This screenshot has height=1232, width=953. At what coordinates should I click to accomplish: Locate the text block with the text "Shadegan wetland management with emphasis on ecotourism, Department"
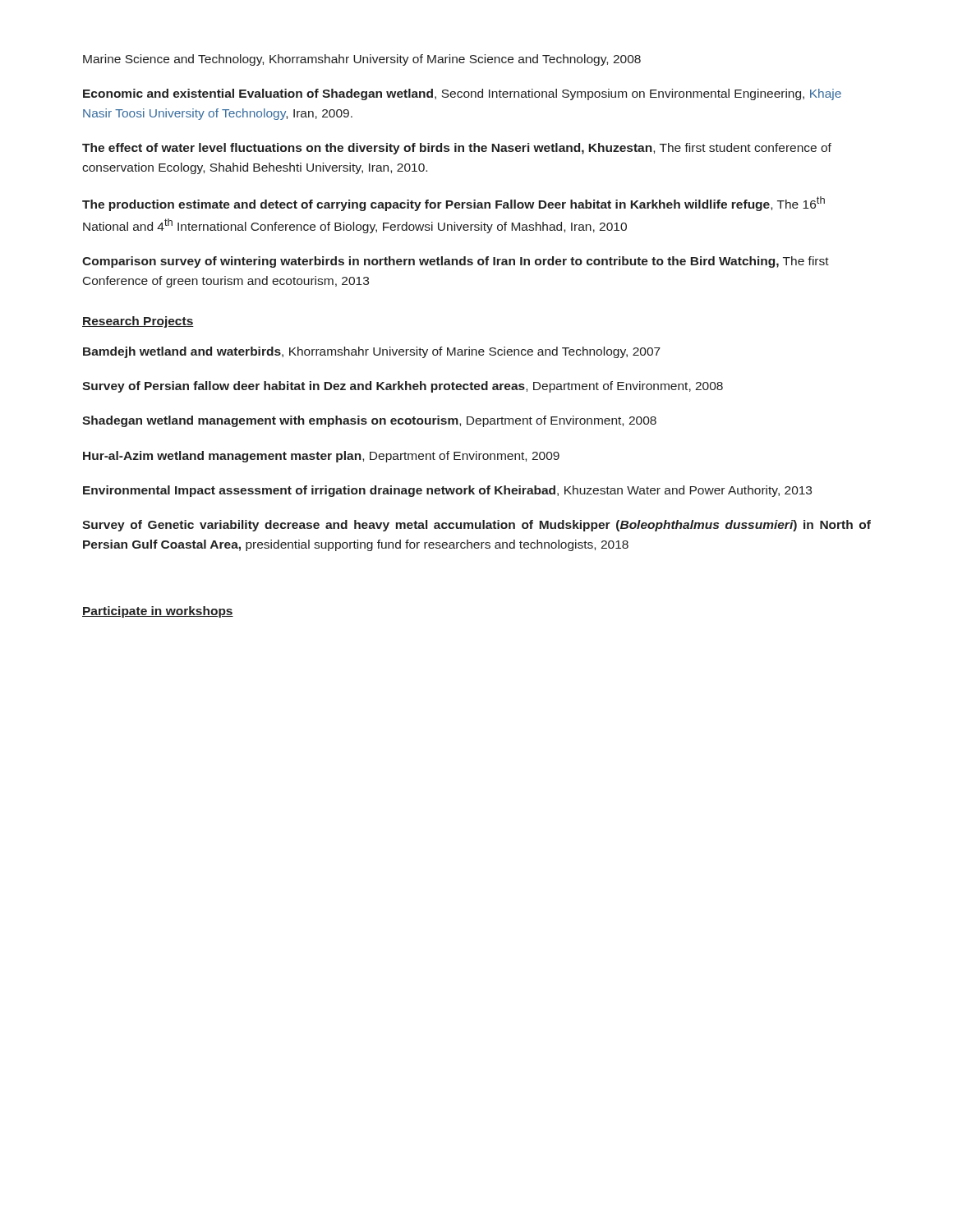369,421
